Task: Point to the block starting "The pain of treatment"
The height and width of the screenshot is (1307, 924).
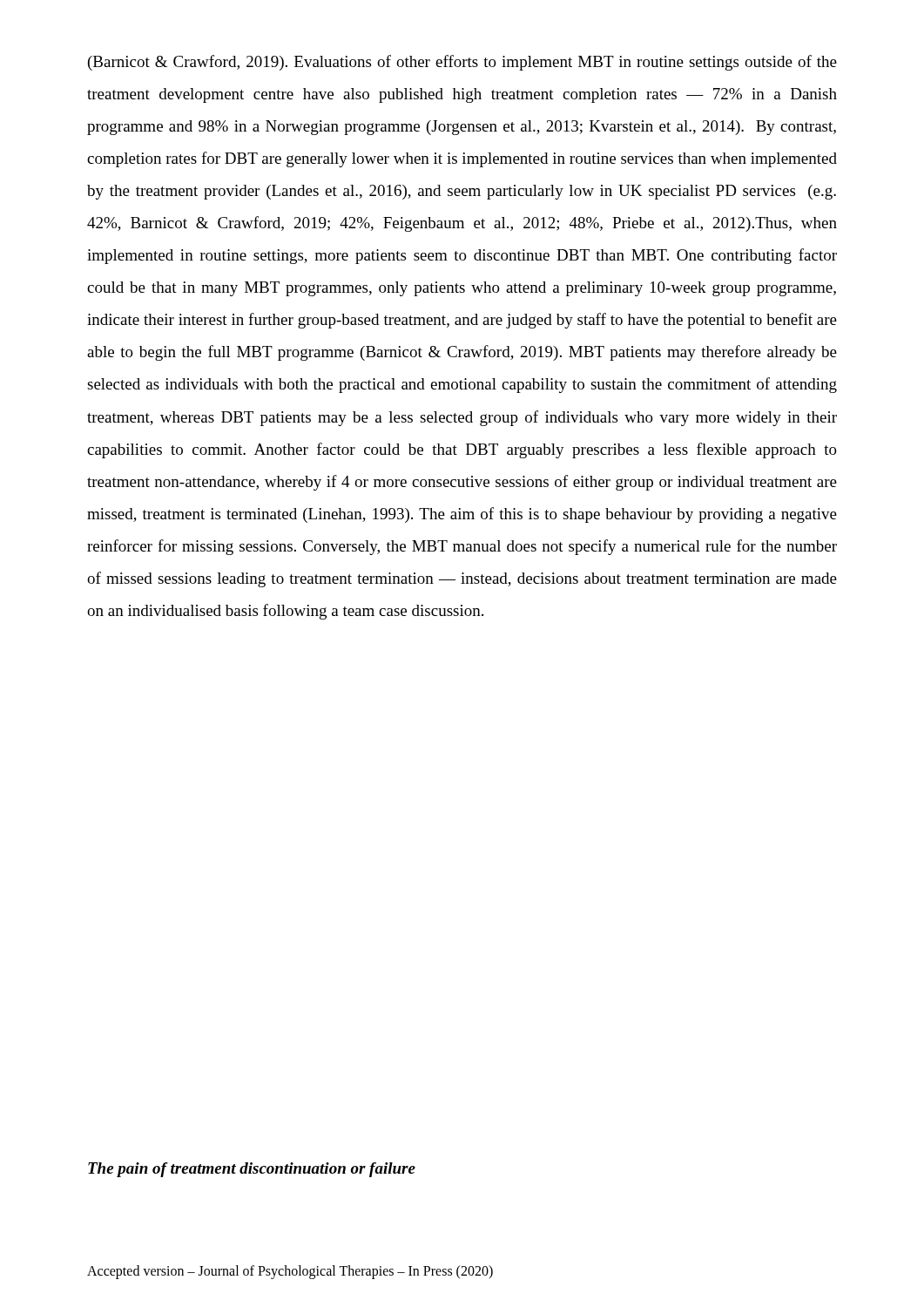Action: tap(251, 1168)
